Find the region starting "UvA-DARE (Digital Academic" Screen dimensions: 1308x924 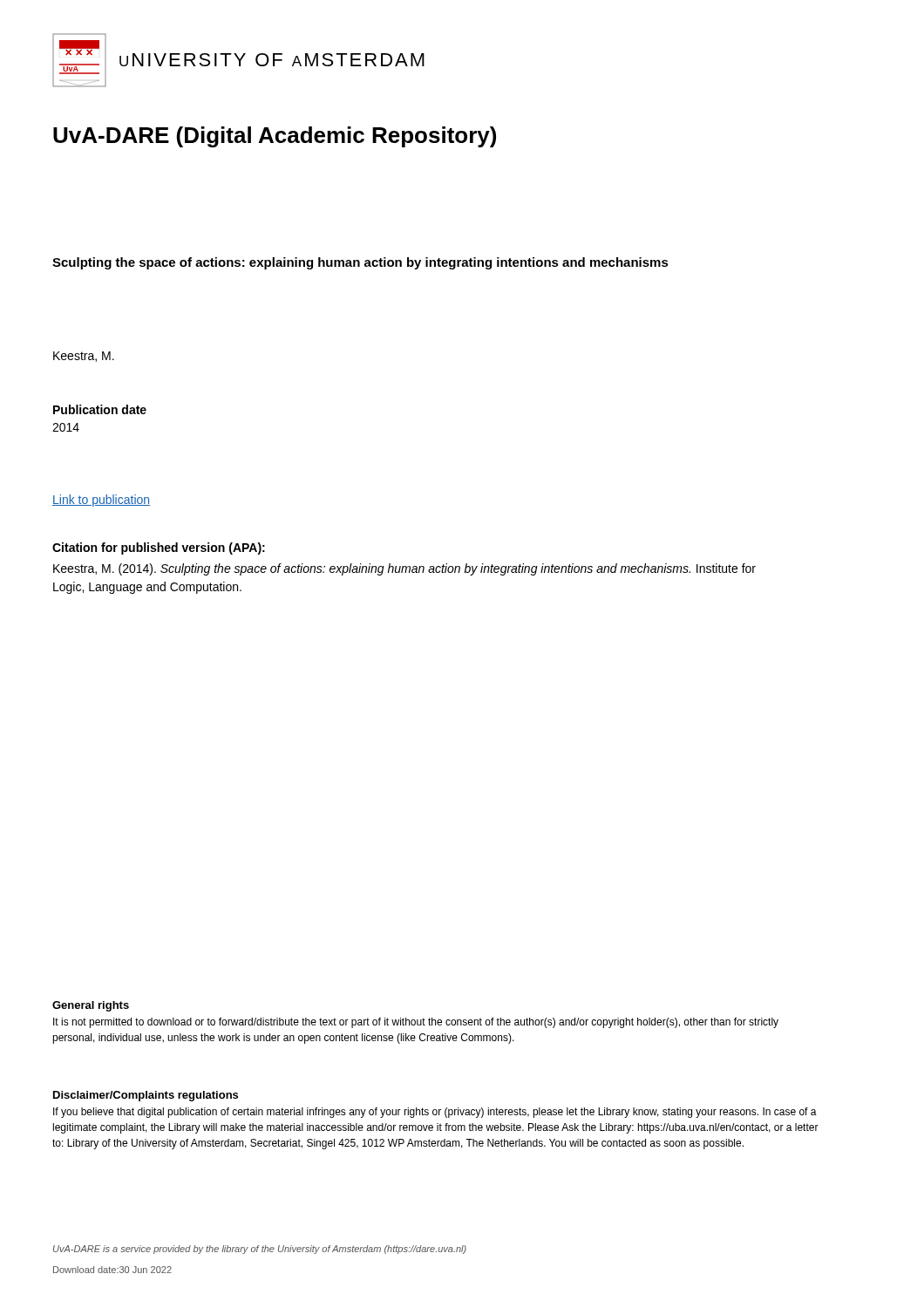[275, 135]
